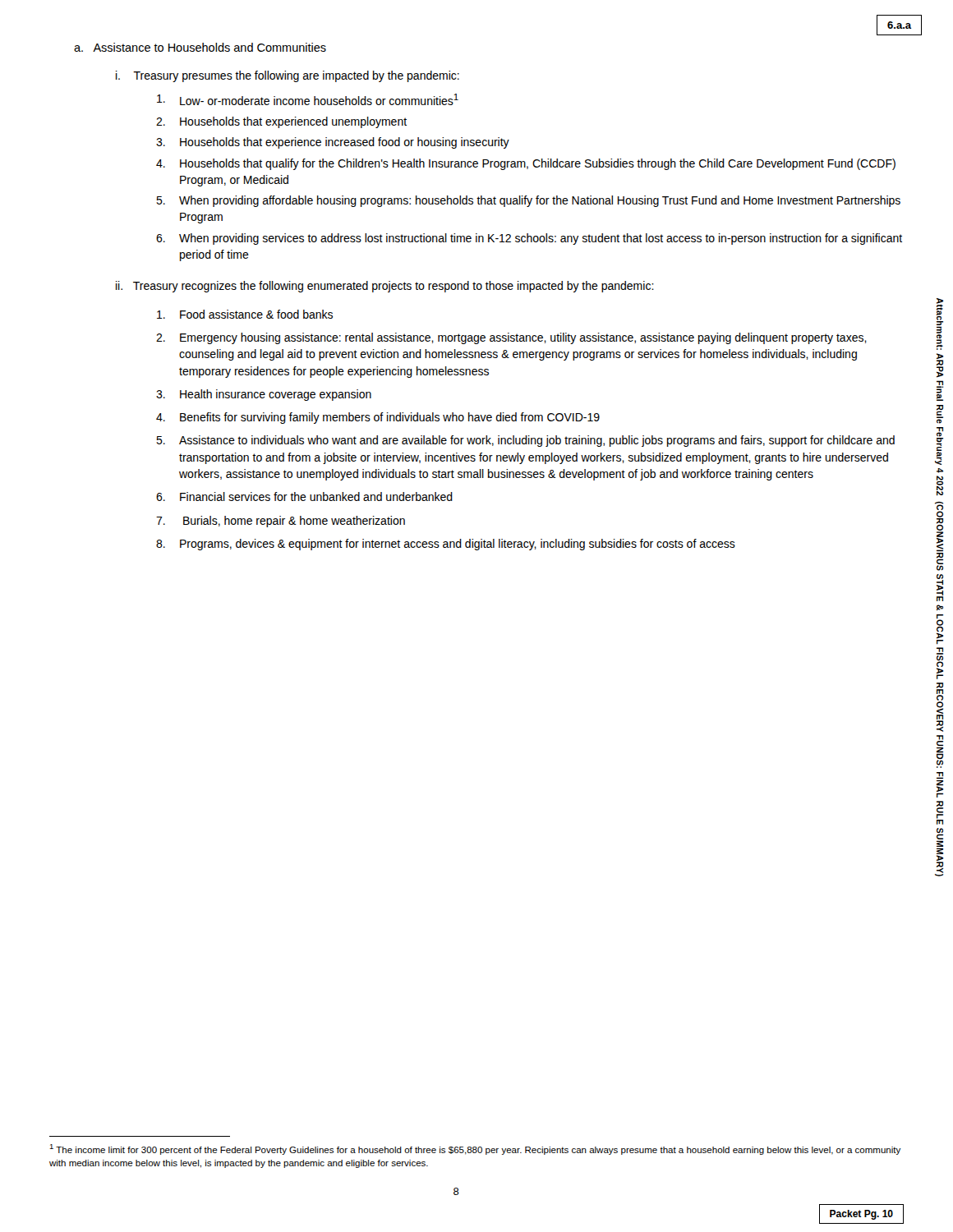Locate the list item with the text "6. When providing services"

click(532, 246)
